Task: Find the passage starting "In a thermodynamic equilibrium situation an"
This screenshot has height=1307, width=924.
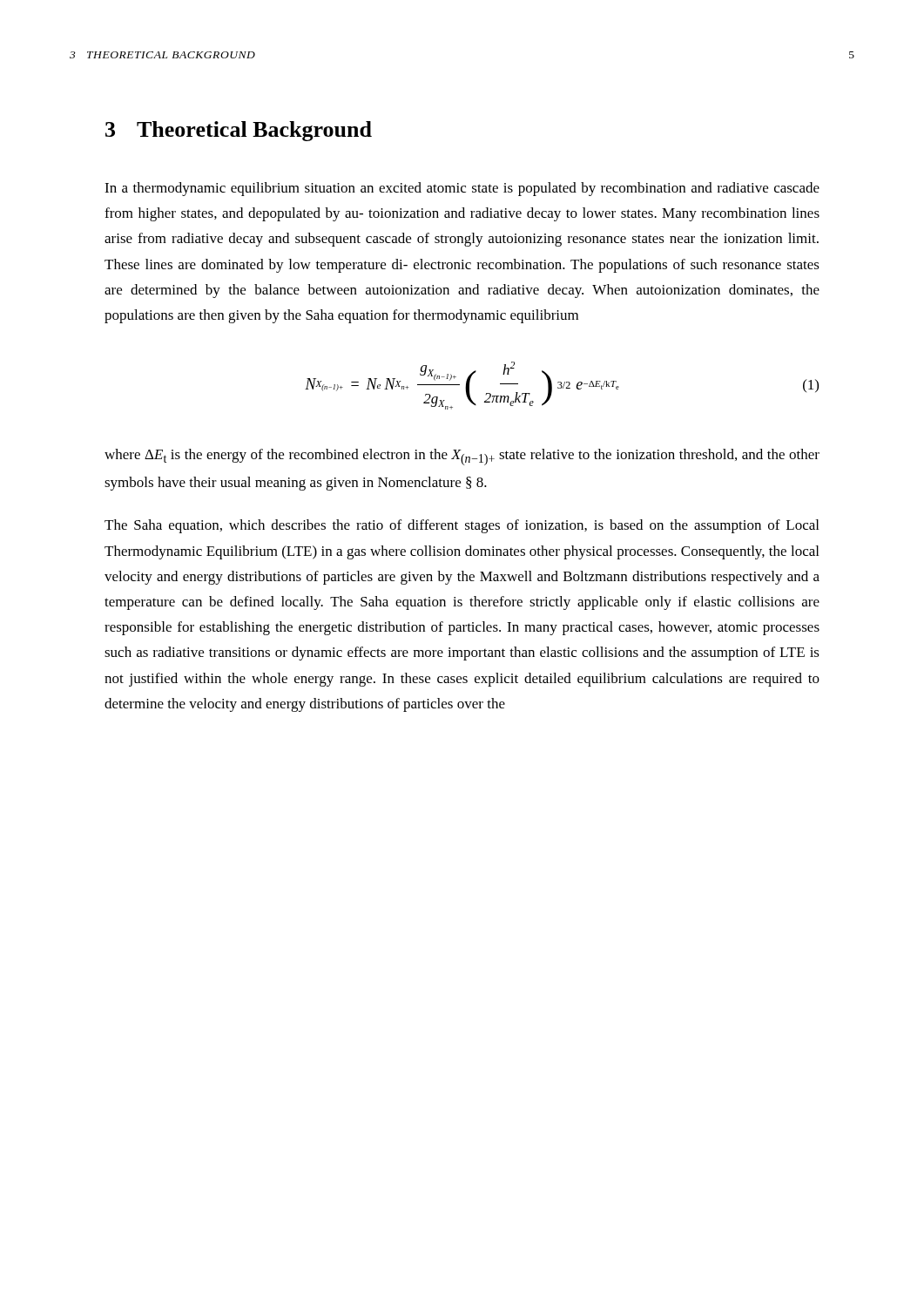Action: [x=462, y=251]
